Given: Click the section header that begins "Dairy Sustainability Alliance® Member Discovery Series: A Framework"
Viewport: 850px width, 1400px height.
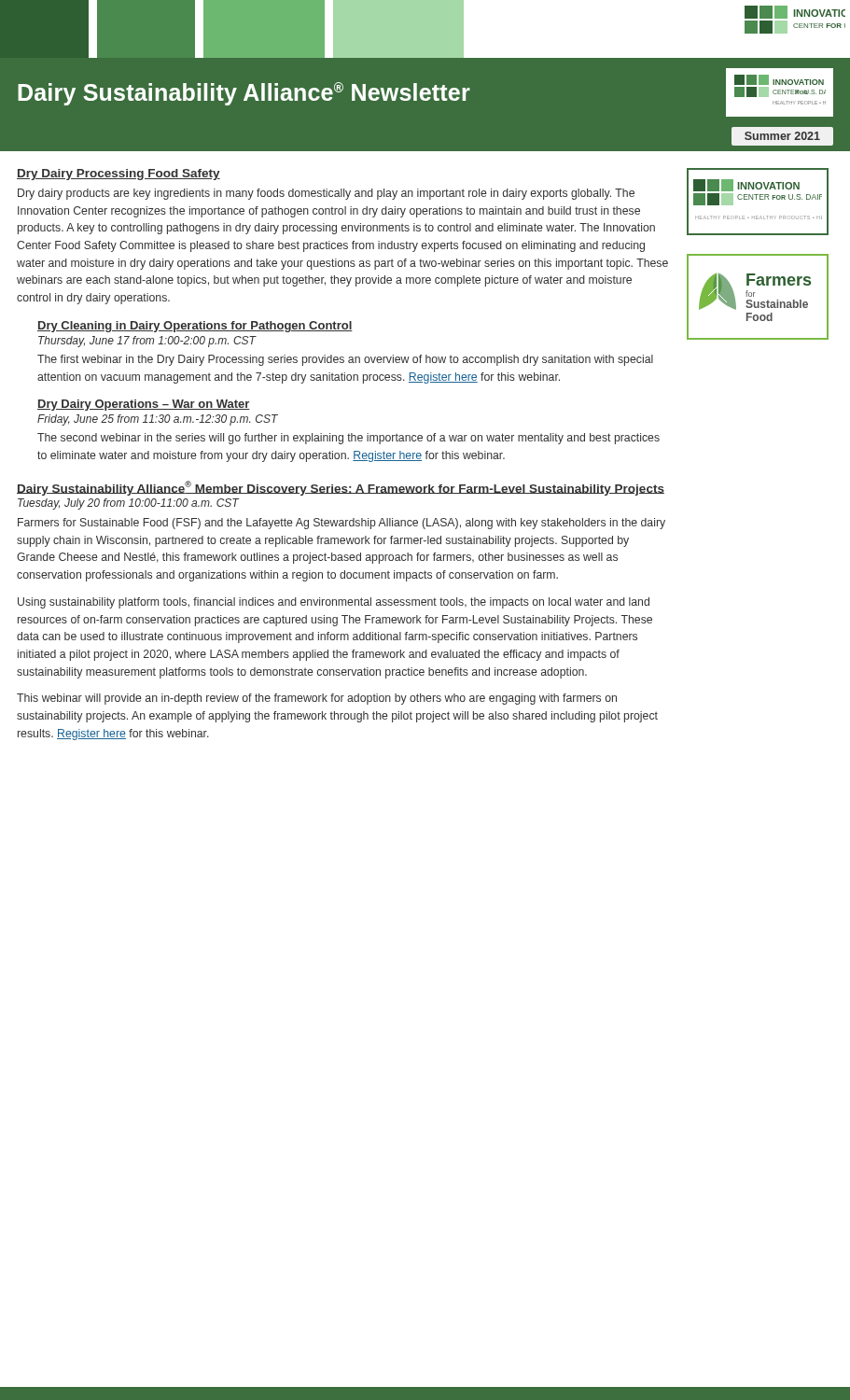Looking at the screenshot, I should 341,487.
